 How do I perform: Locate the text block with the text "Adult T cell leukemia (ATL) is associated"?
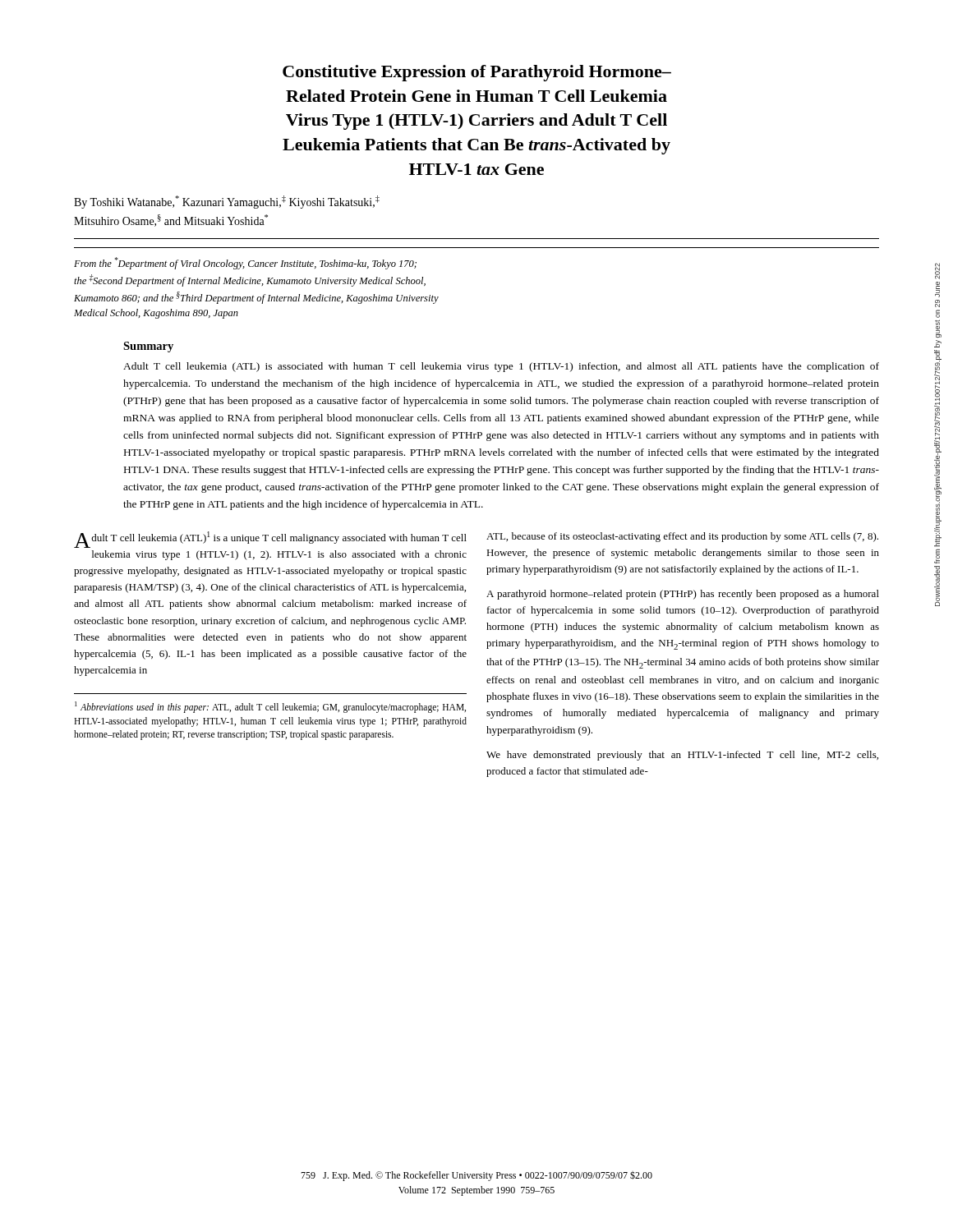pyautogui.click(x=501, y=435)
